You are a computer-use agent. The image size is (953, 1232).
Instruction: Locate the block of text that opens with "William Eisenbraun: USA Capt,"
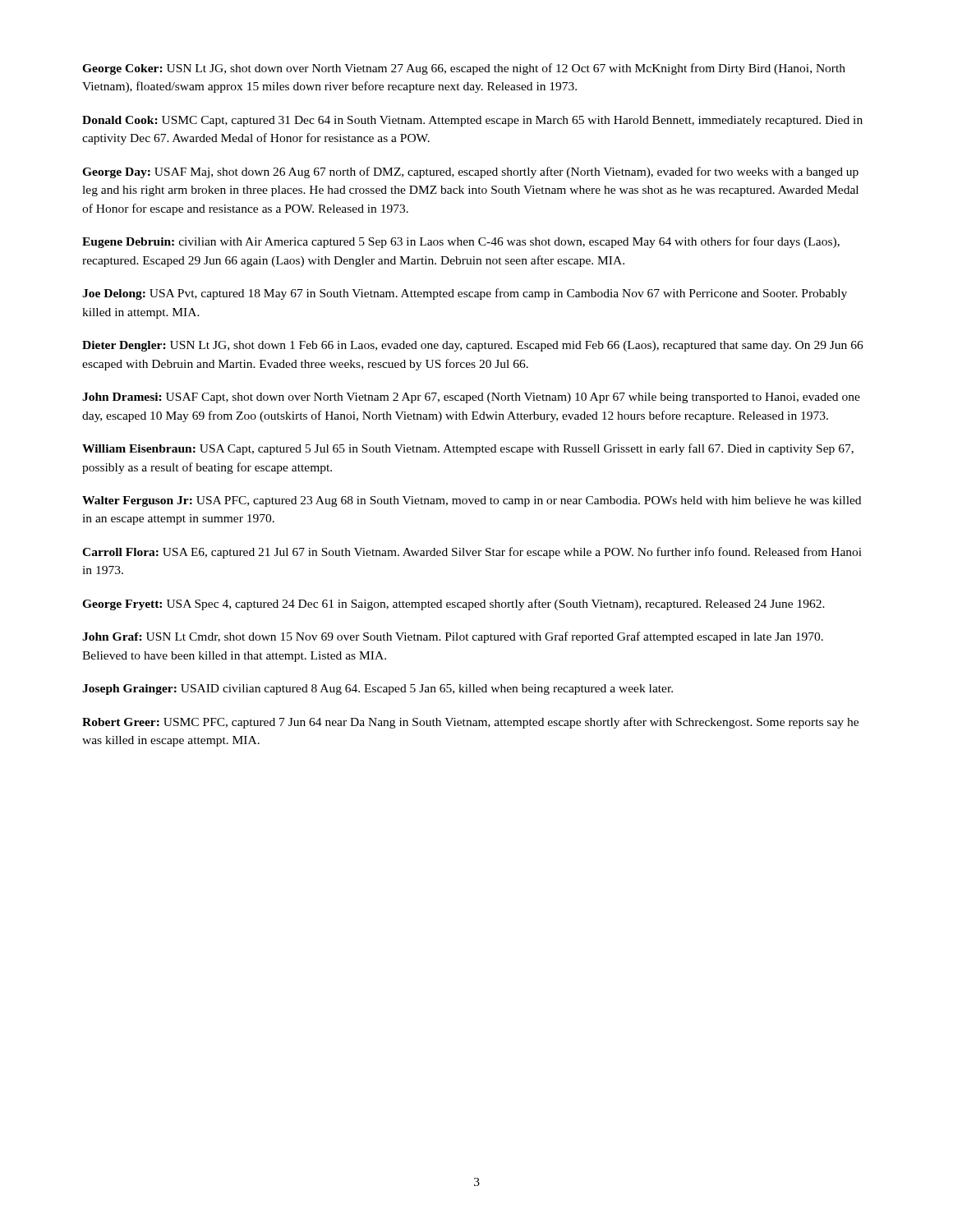(468, 457)
